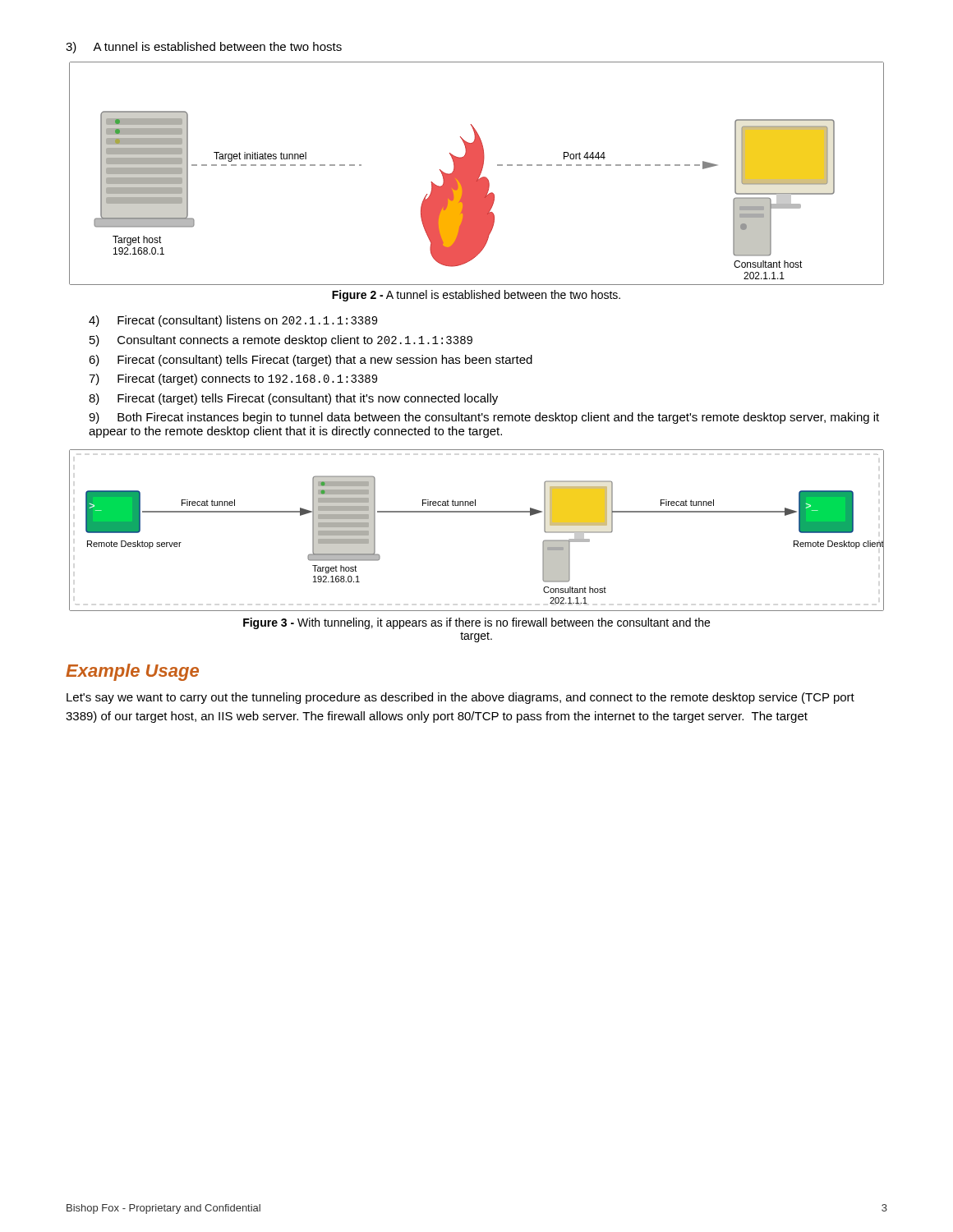Find the caption that says "Figure 3 - With tunneling, it appears"

(x=476, y=629)
